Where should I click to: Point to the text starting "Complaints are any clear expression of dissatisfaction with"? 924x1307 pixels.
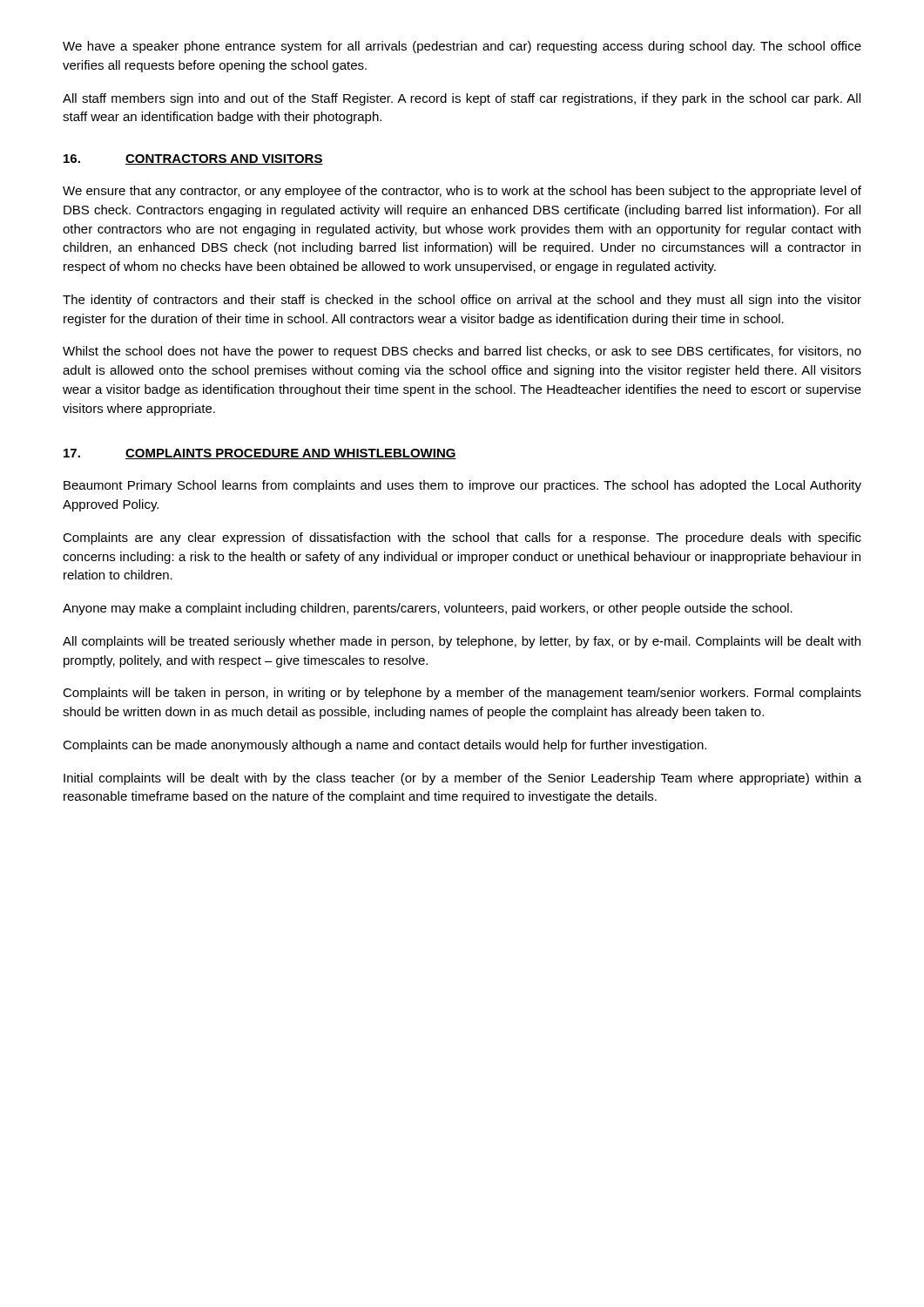click(462, 556)
